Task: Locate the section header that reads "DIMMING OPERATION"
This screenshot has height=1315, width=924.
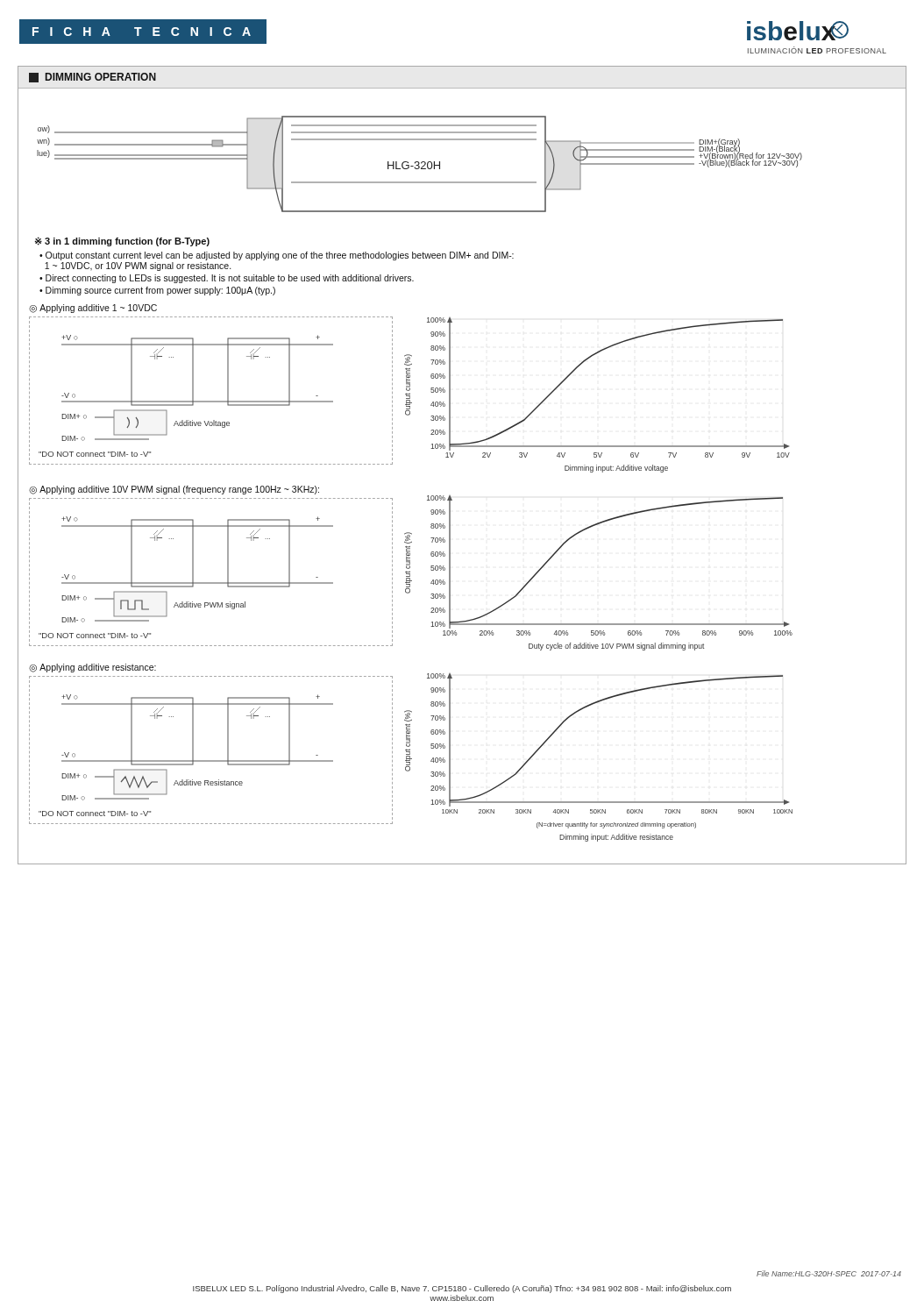Action: click(x=93, y=77)
